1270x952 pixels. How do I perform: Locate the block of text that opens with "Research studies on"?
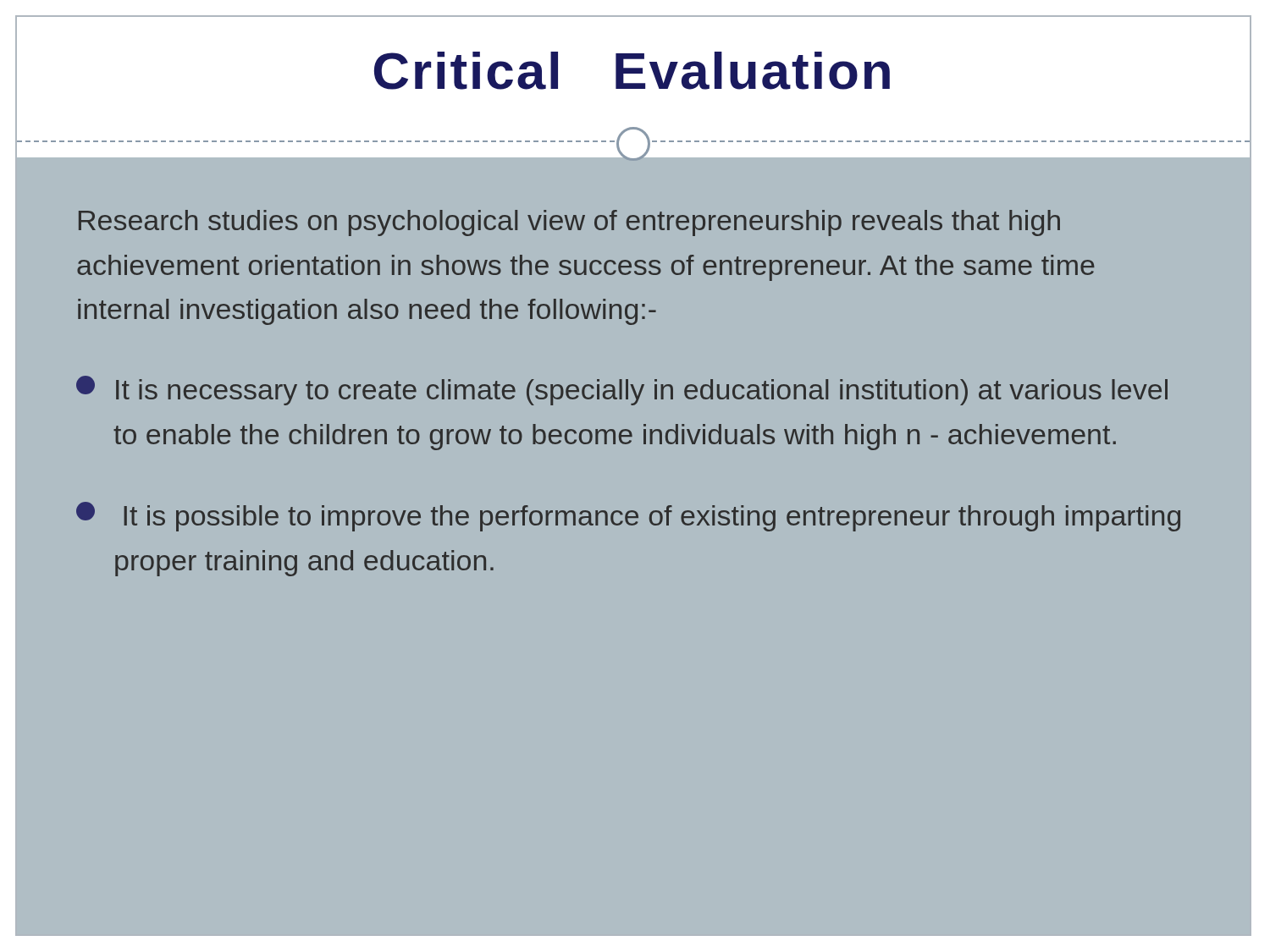click(x=586, y=265)
